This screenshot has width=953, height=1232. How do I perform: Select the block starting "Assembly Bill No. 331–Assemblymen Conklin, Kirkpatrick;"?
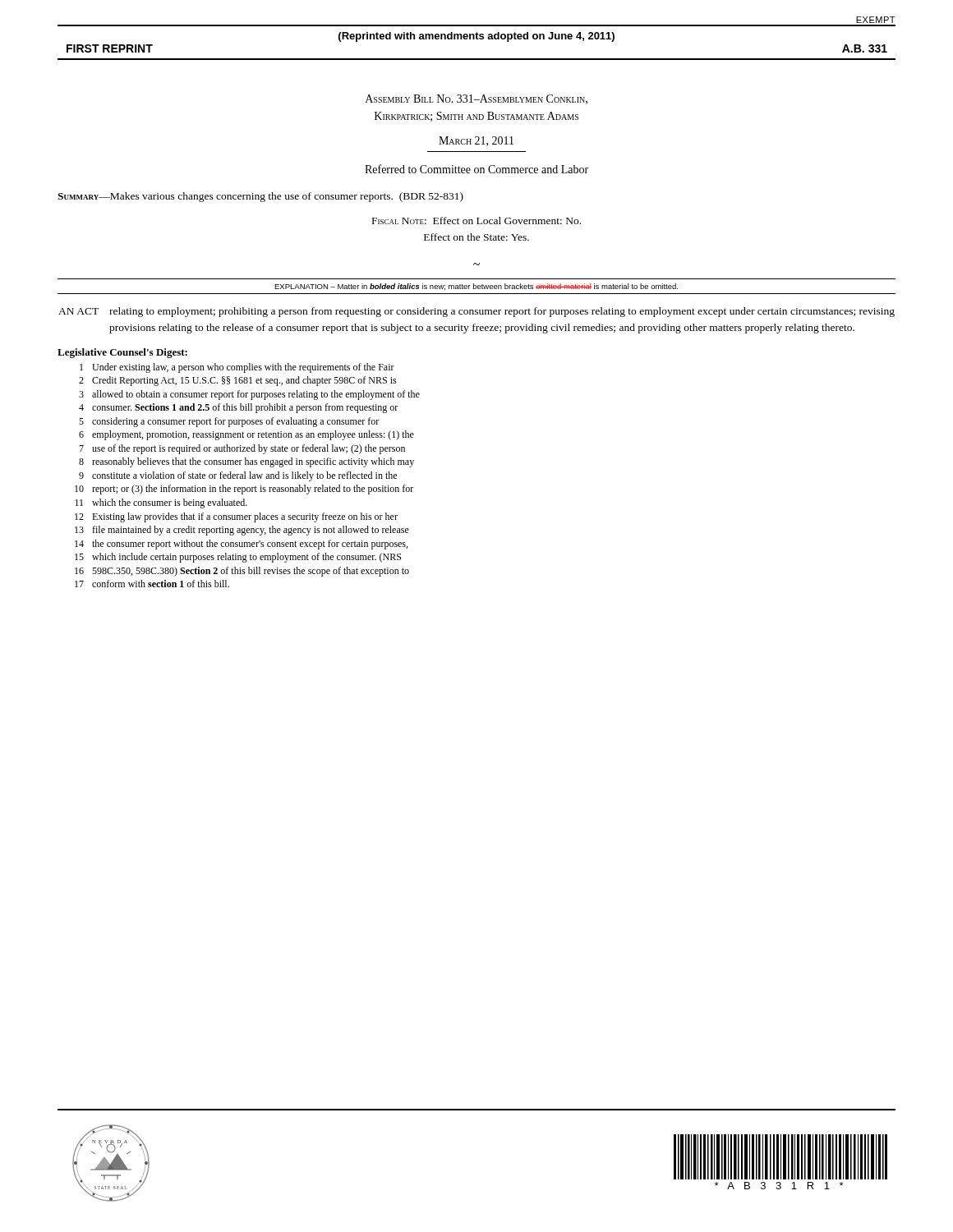[x=476, y=108]
